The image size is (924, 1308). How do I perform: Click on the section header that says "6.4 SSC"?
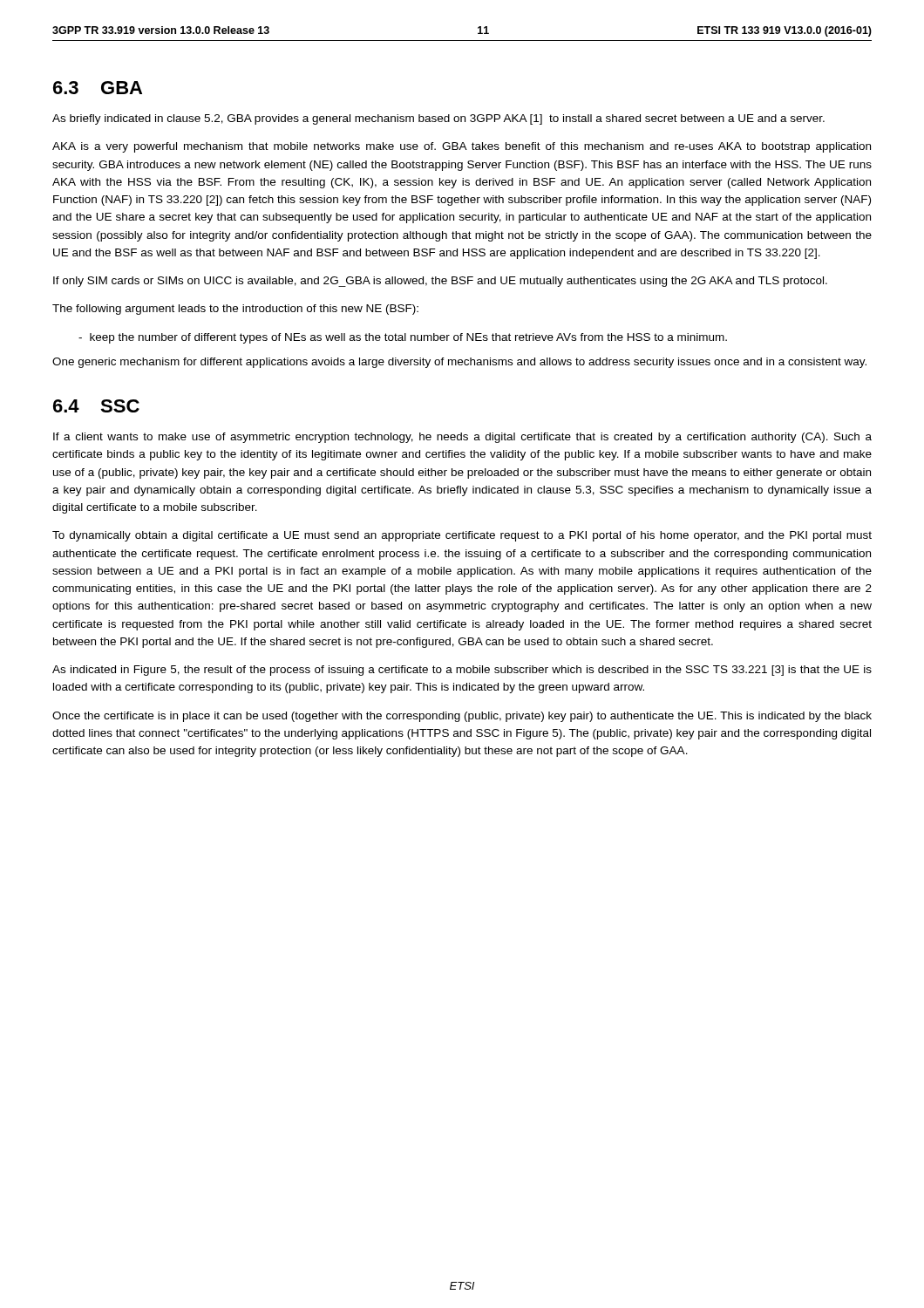pyautogui.click(x=96, y=406)
